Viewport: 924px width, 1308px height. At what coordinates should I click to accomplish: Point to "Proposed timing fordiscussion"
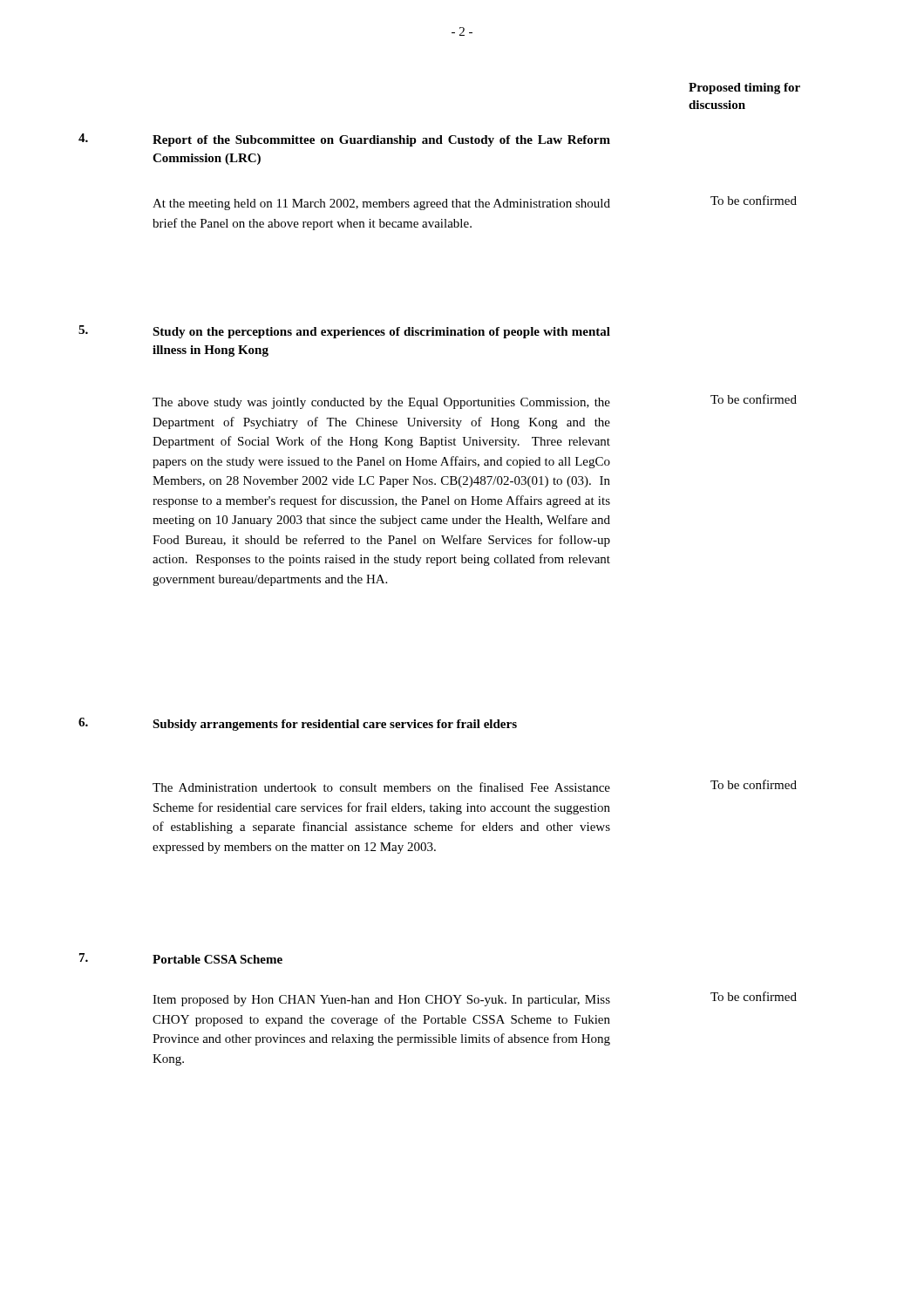(744, 96)
